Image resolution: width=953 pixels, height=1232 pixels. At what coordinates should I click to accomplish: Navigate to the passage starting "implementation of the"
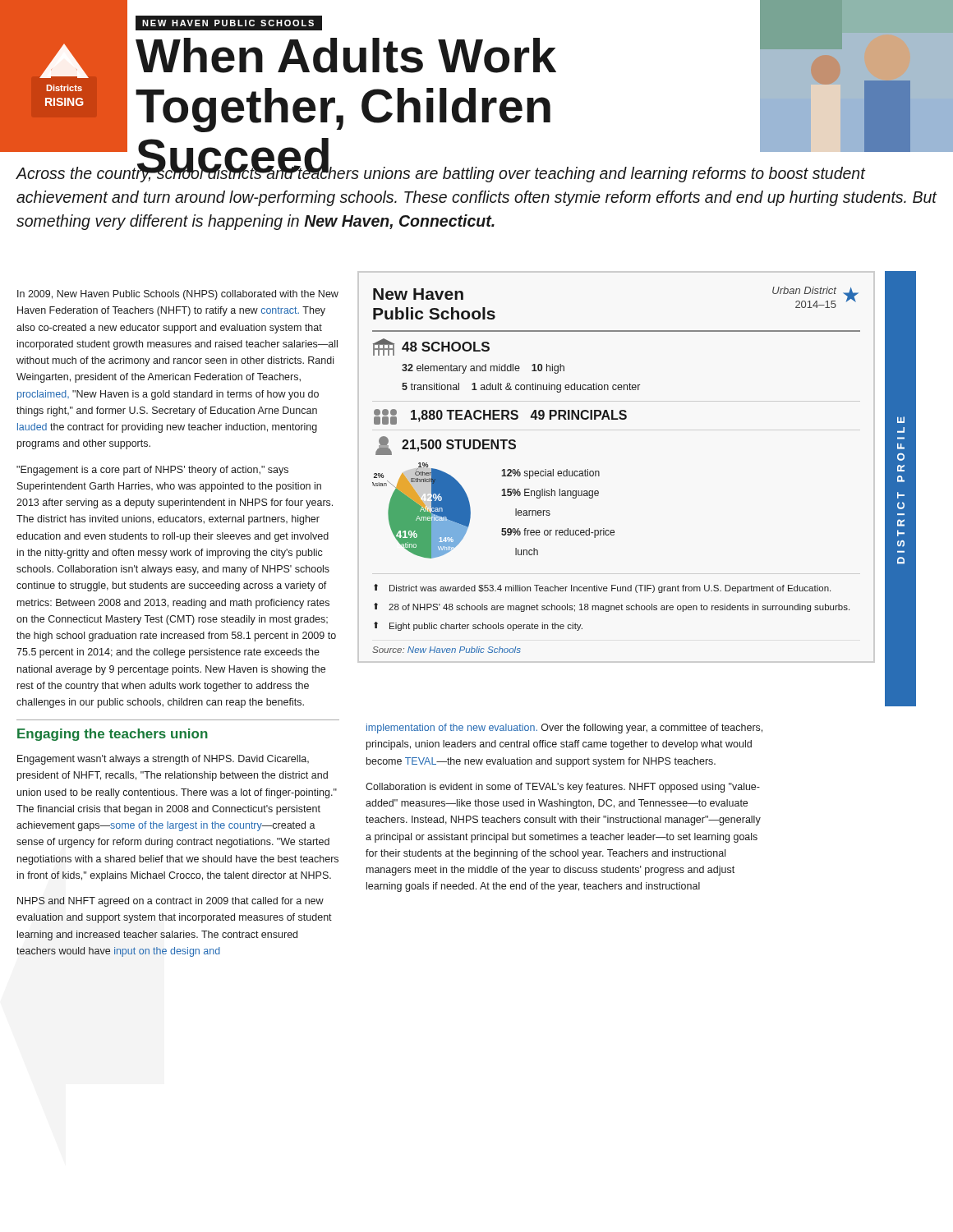(x=567, y=807)
